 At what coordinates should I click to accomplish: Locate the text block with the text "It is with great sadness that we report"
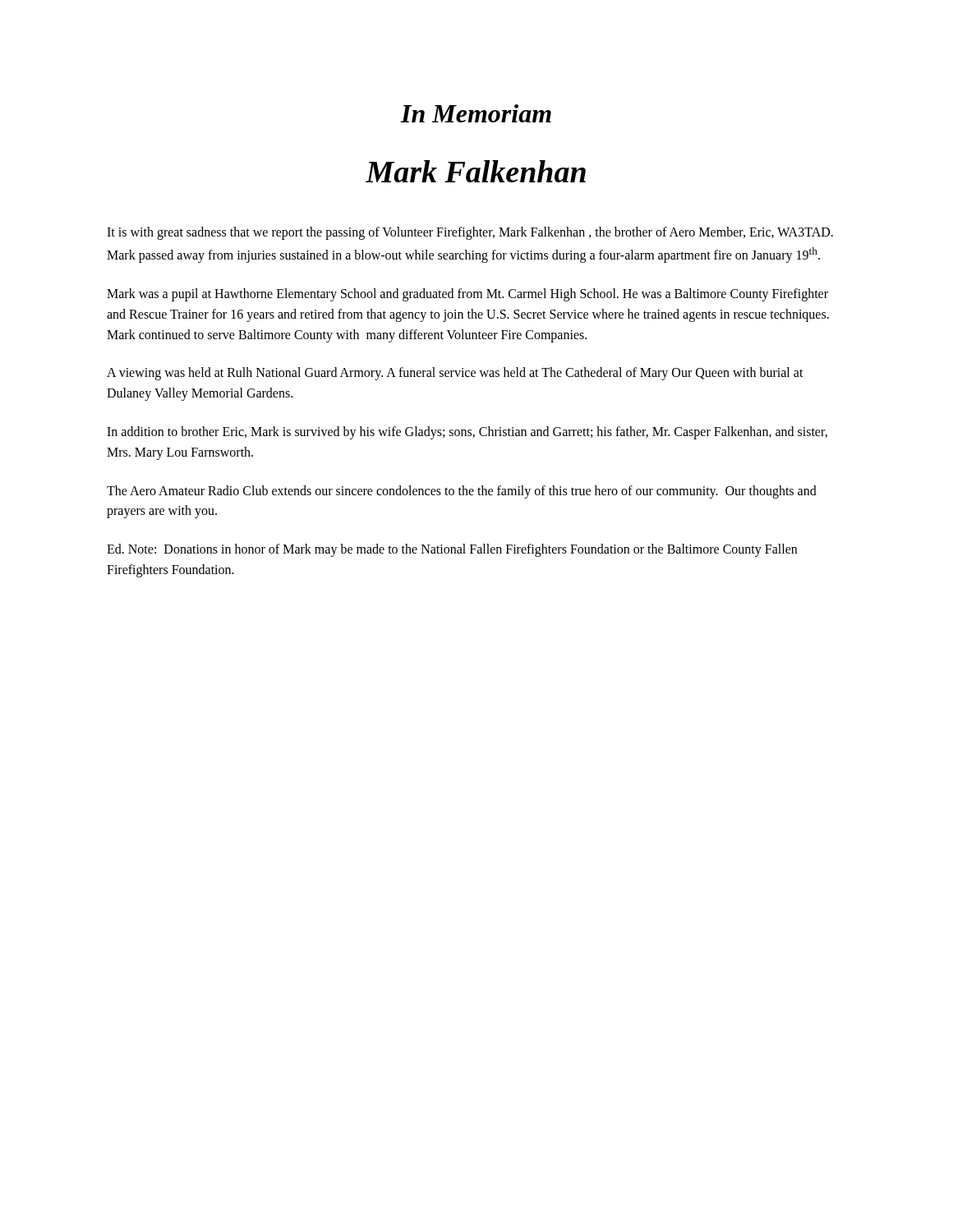[x=472, y=244]
